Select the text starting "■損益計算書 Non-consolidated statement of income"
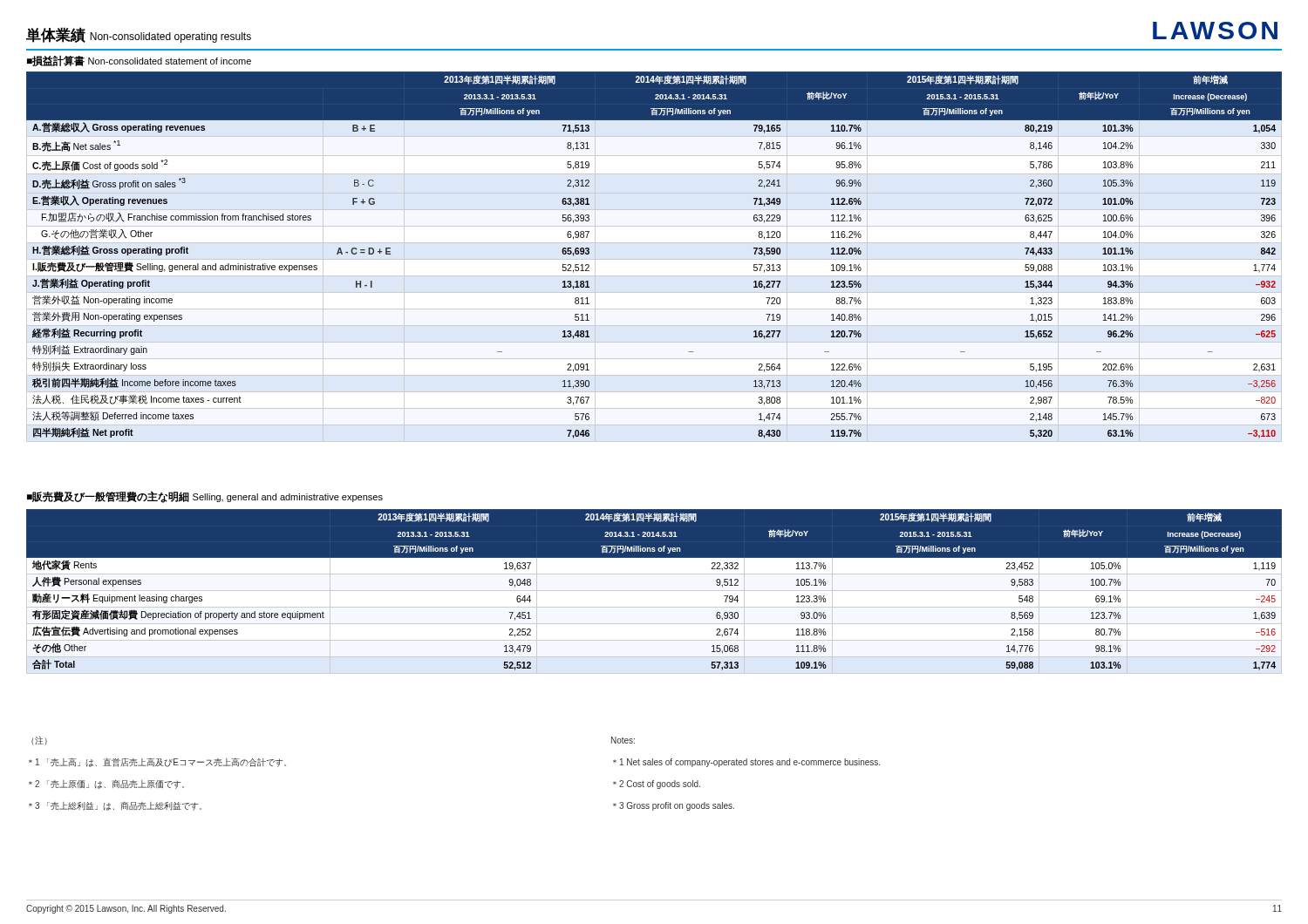 139,61
